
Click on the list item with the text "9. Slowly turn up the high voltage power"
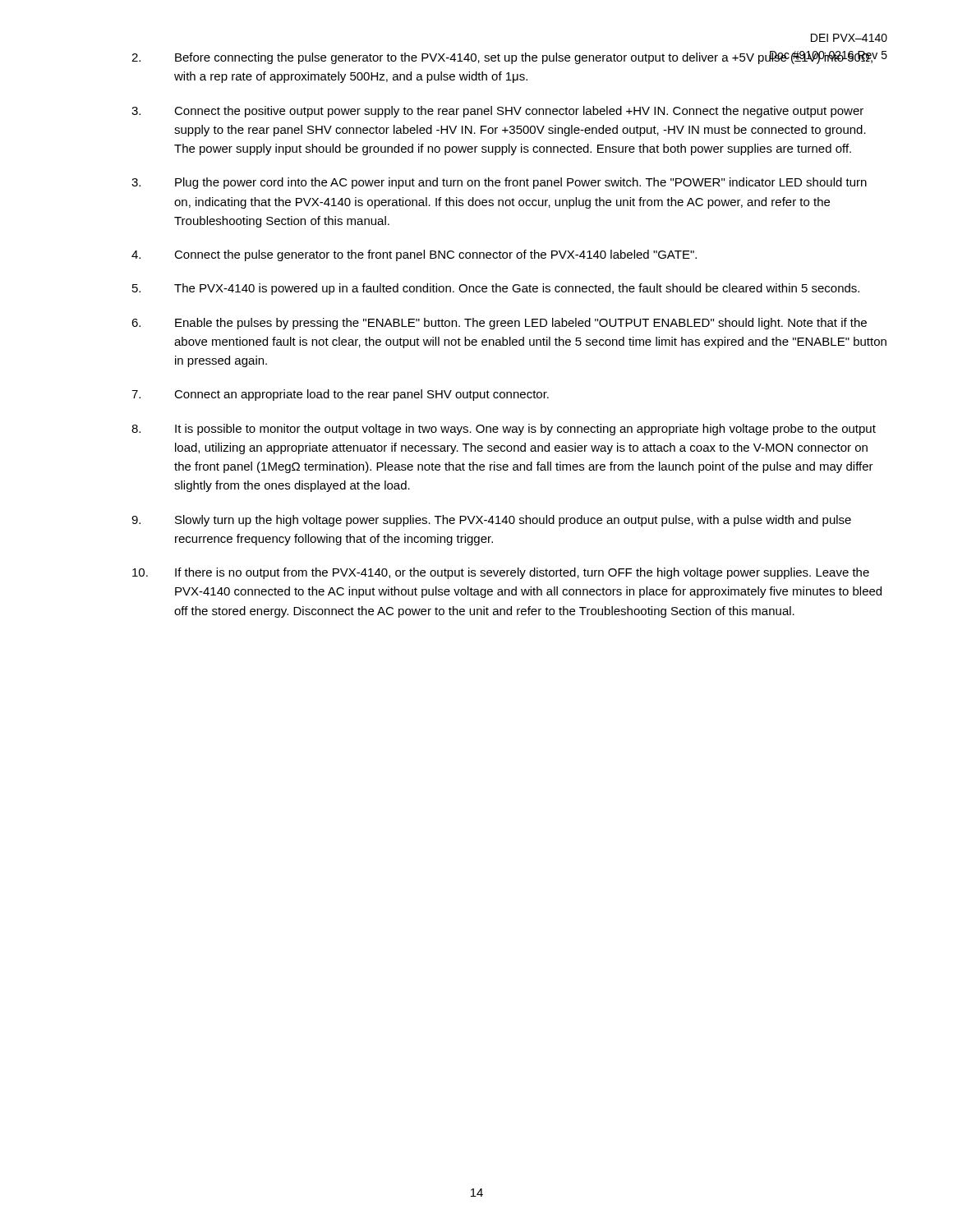pos(509,529)
